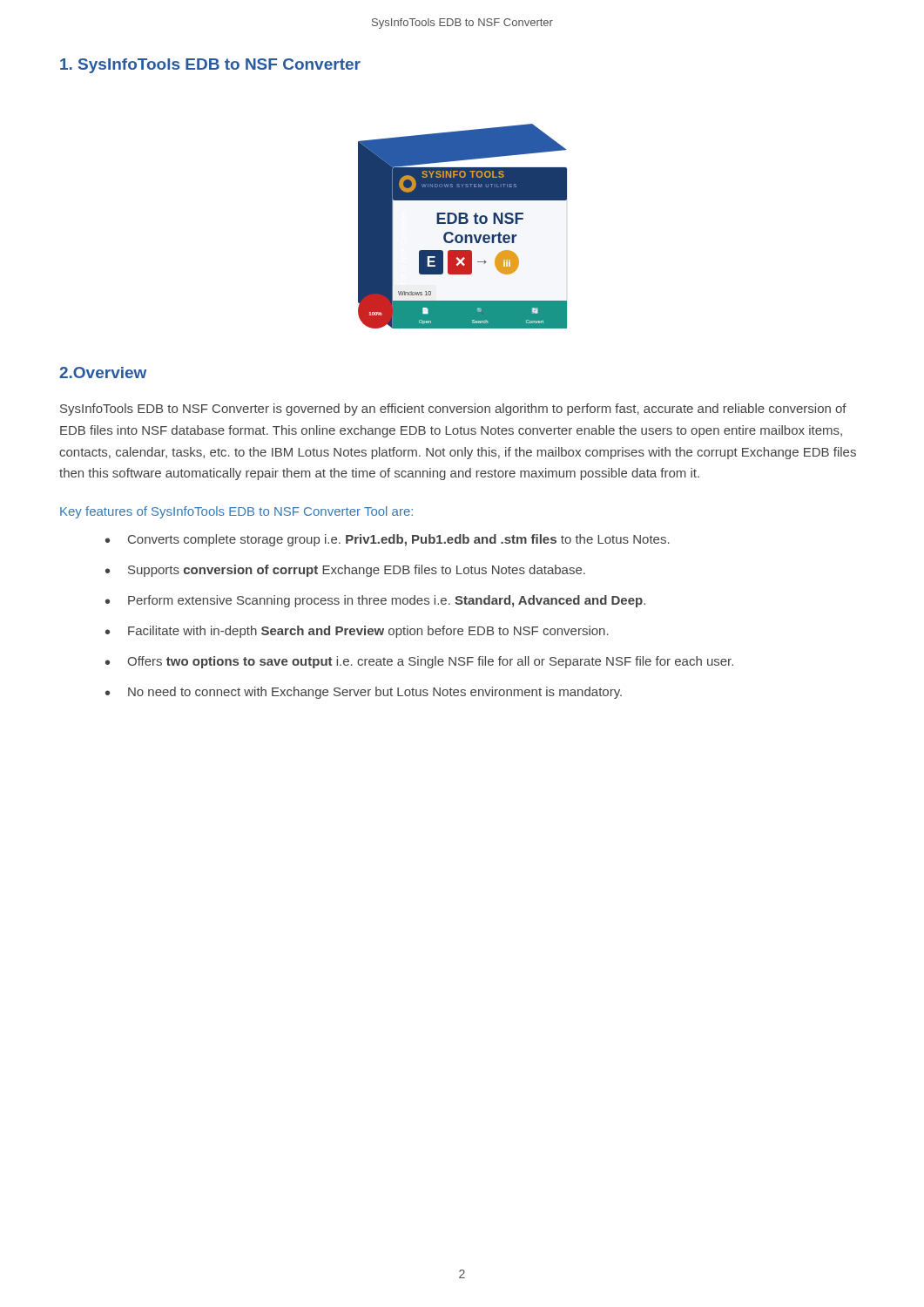Select the list item that says "• Perform extensive Scanning"
The image size is (924, 1307).
click(376, 601)
